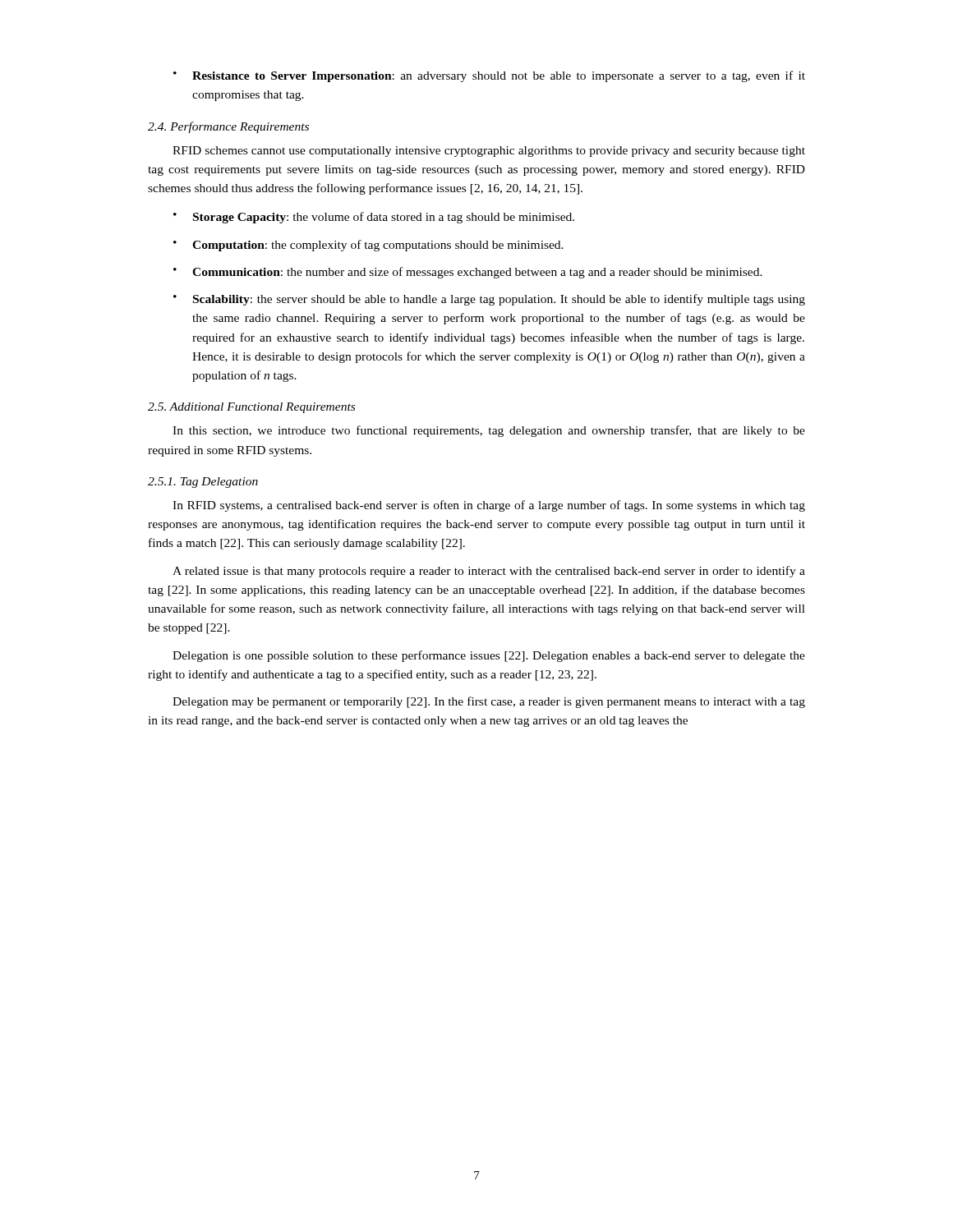Point to the passage starting "• Scalability: the server should be able to"
The width and height of the screenshot is (953, 1232).
489,337
